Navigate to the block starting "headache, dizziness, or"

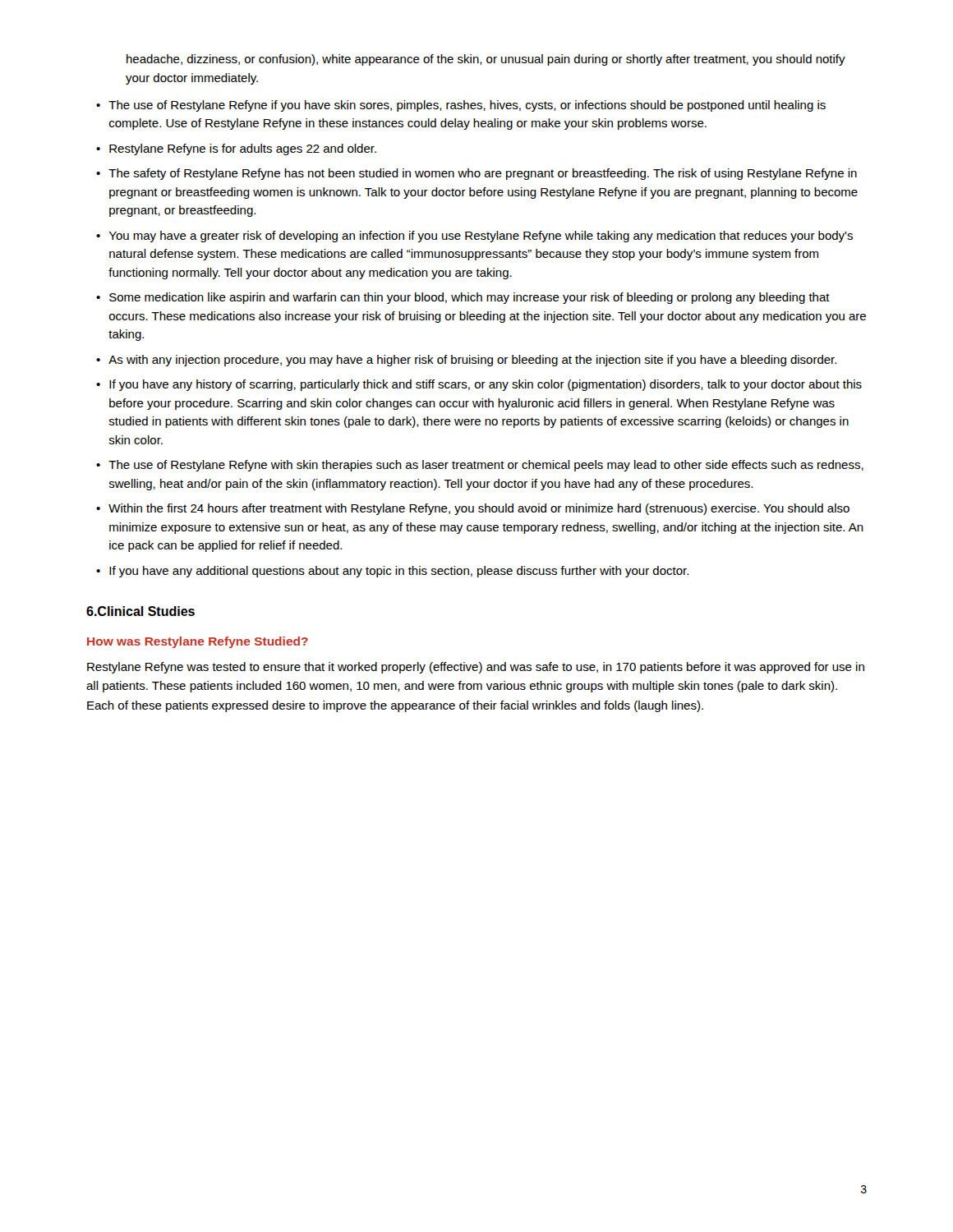point(485,68)
